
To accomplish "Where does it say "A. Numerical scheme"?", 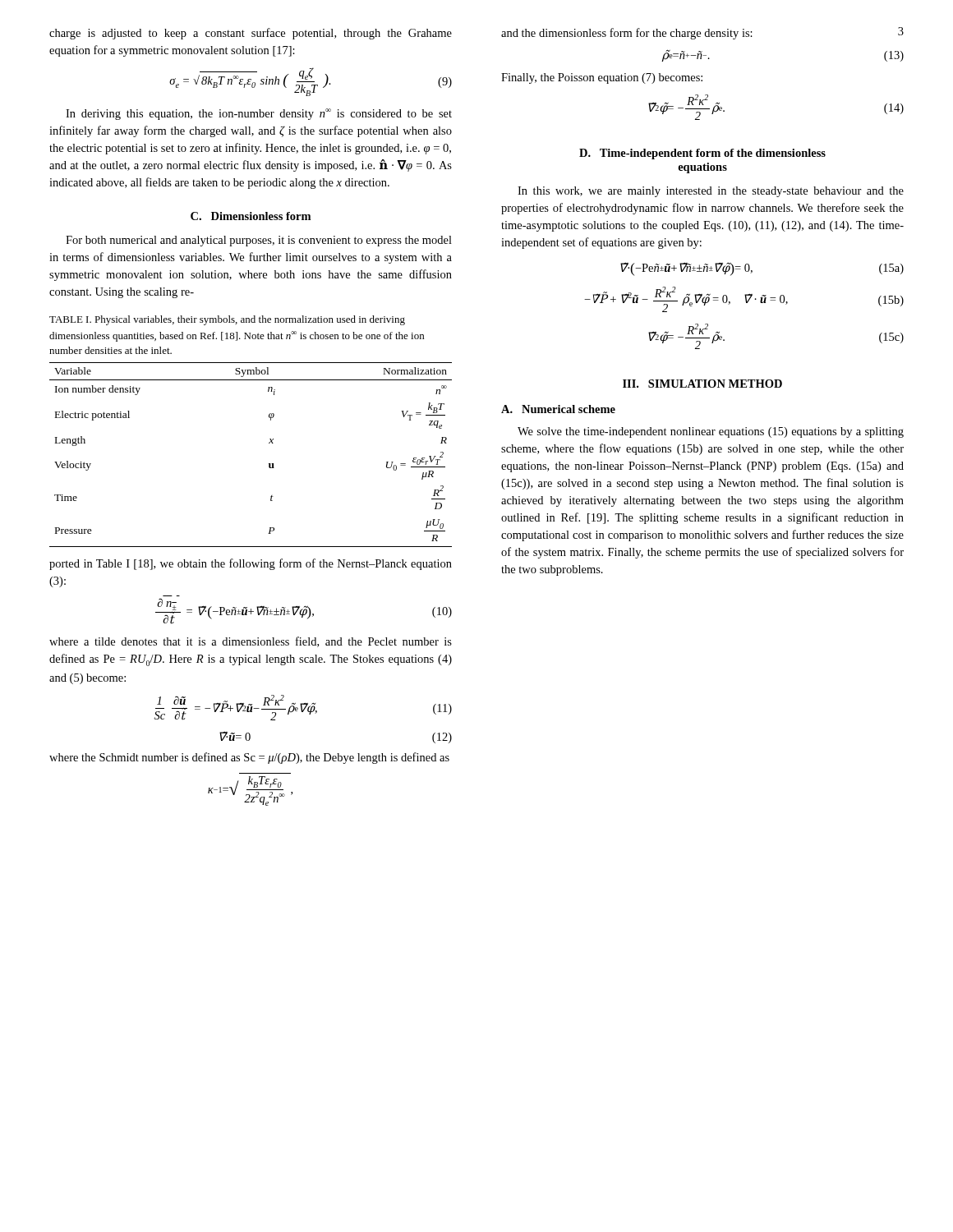I will [x=558, y=409].
